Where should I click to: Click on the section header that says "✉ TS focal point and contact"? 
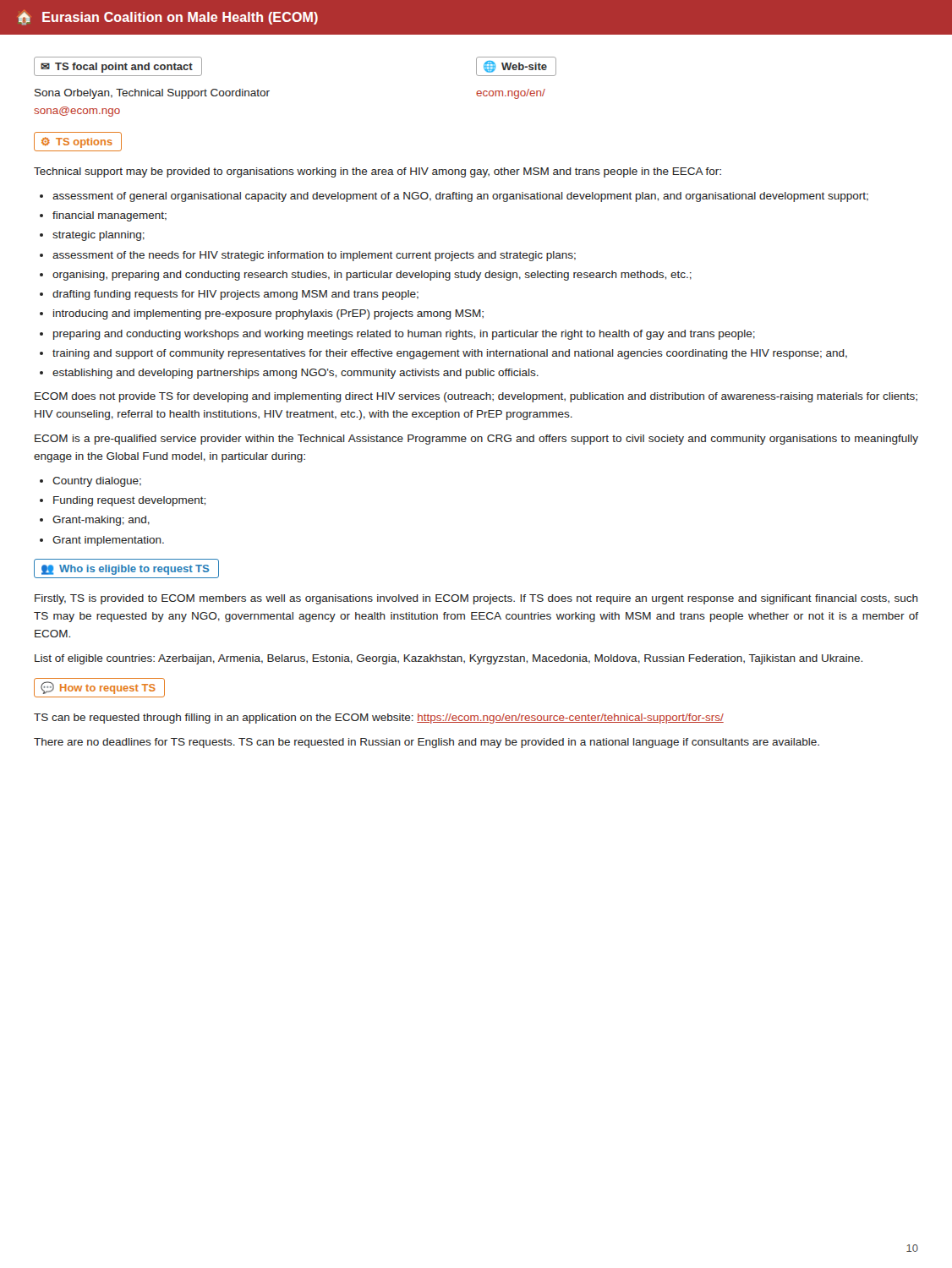point(116,66)
